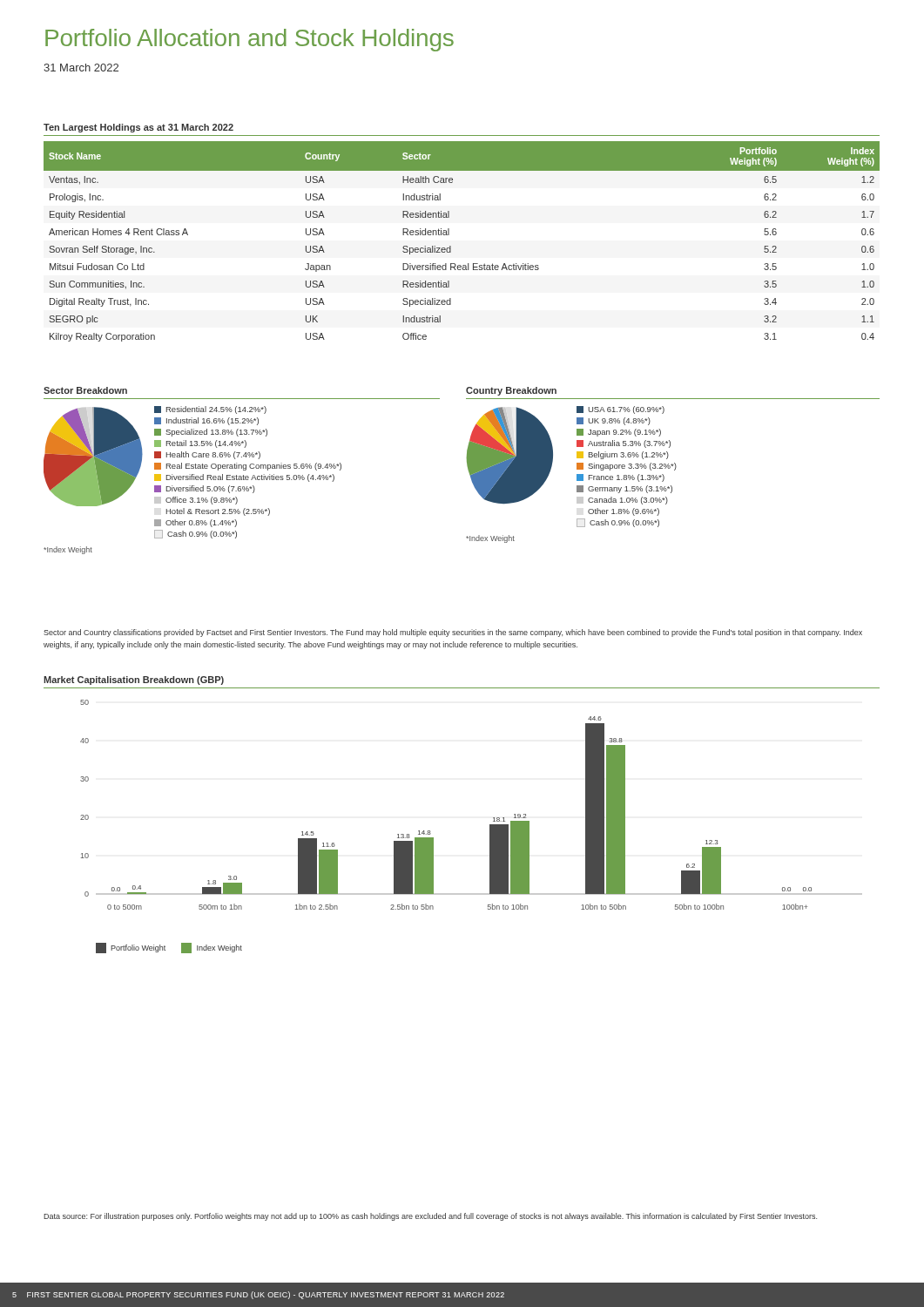Find the table that mentions "Sovran Self Storage, Inc."
924x1307 pixels.
tap(462, 243)
